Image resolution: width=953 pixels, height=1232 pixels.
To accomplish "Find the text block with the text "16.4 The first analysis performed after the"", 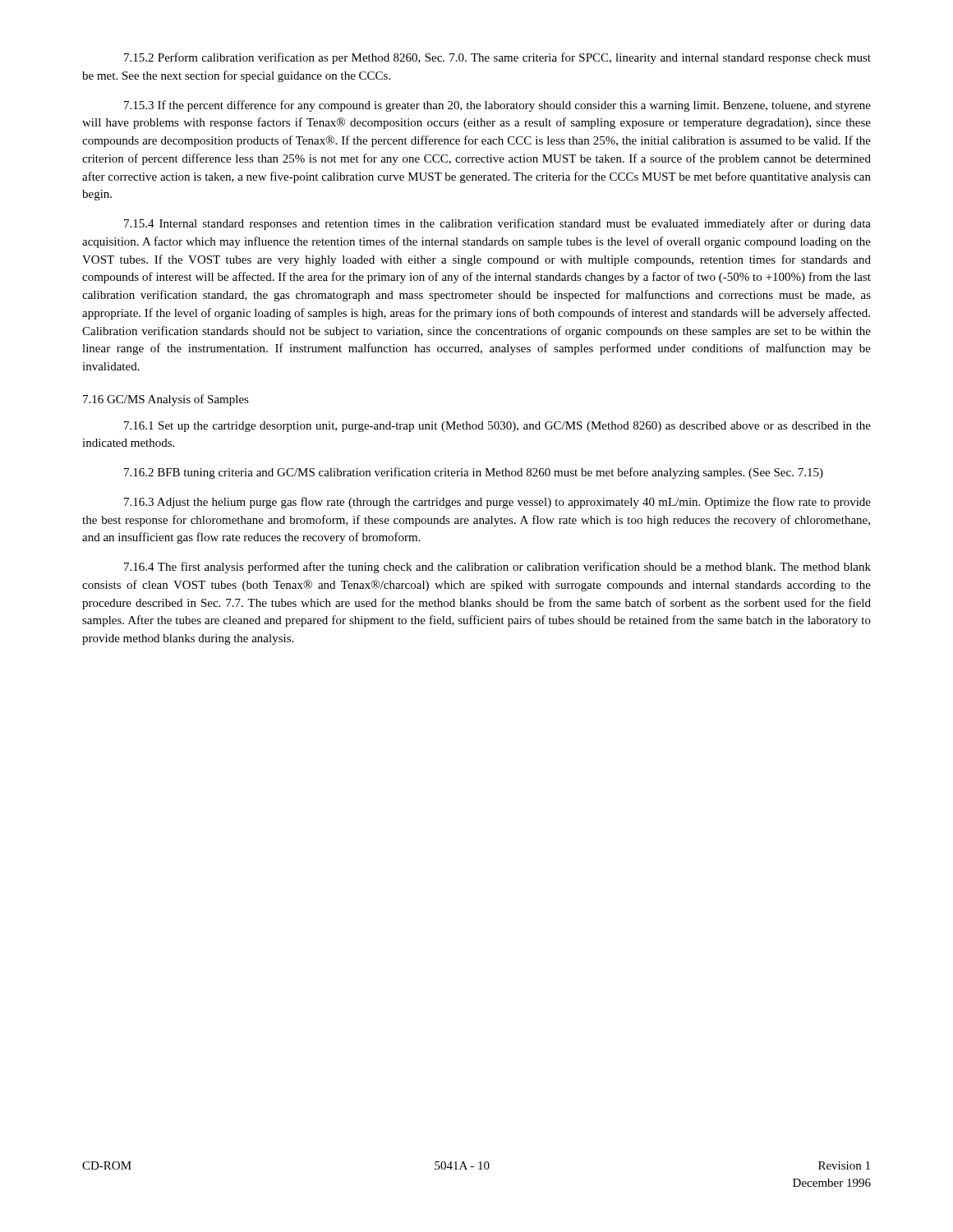I will (x=476, y=603).
